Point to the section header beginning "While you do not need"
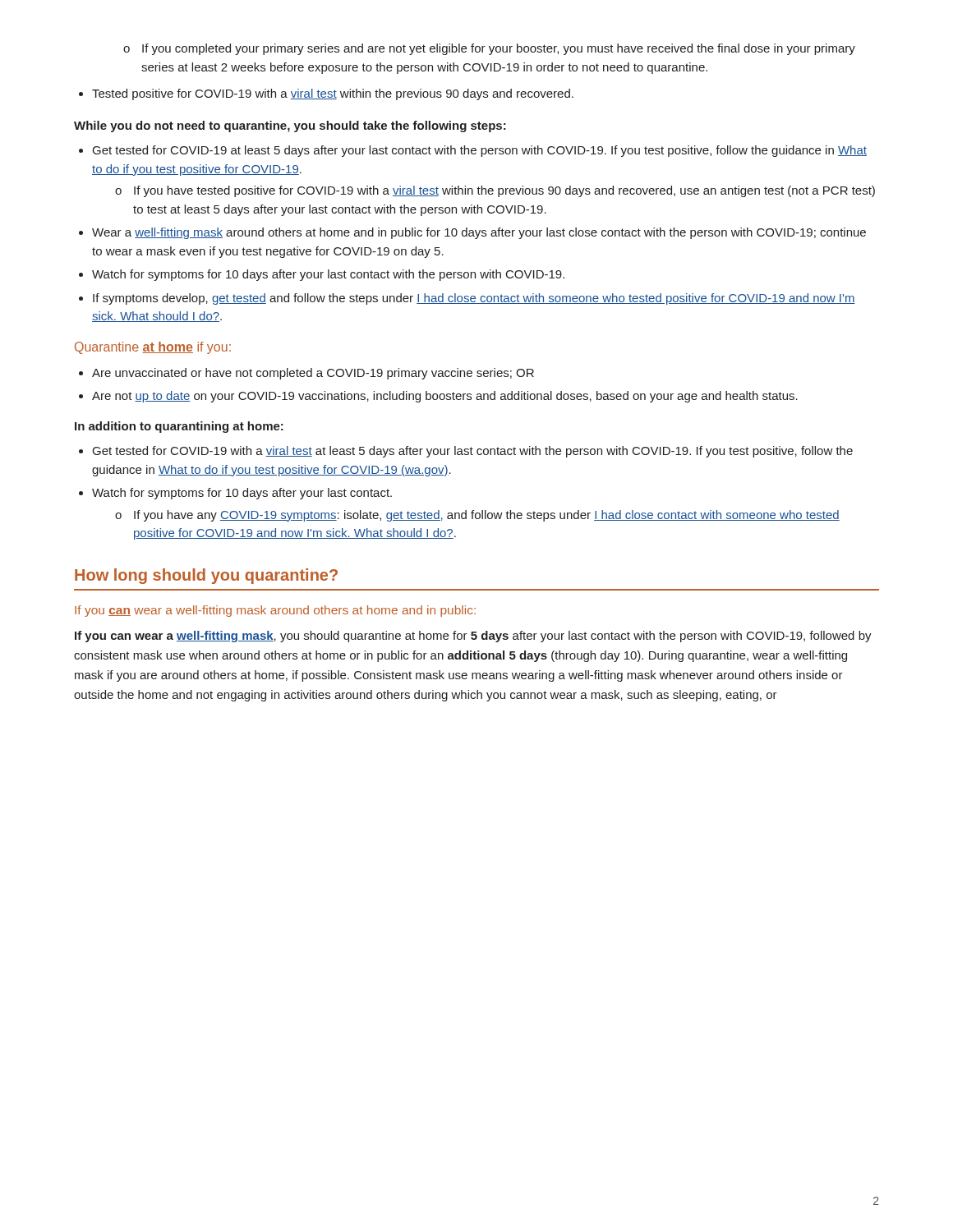This screenshot has width=953, height=1232. (x=476, y=125)
